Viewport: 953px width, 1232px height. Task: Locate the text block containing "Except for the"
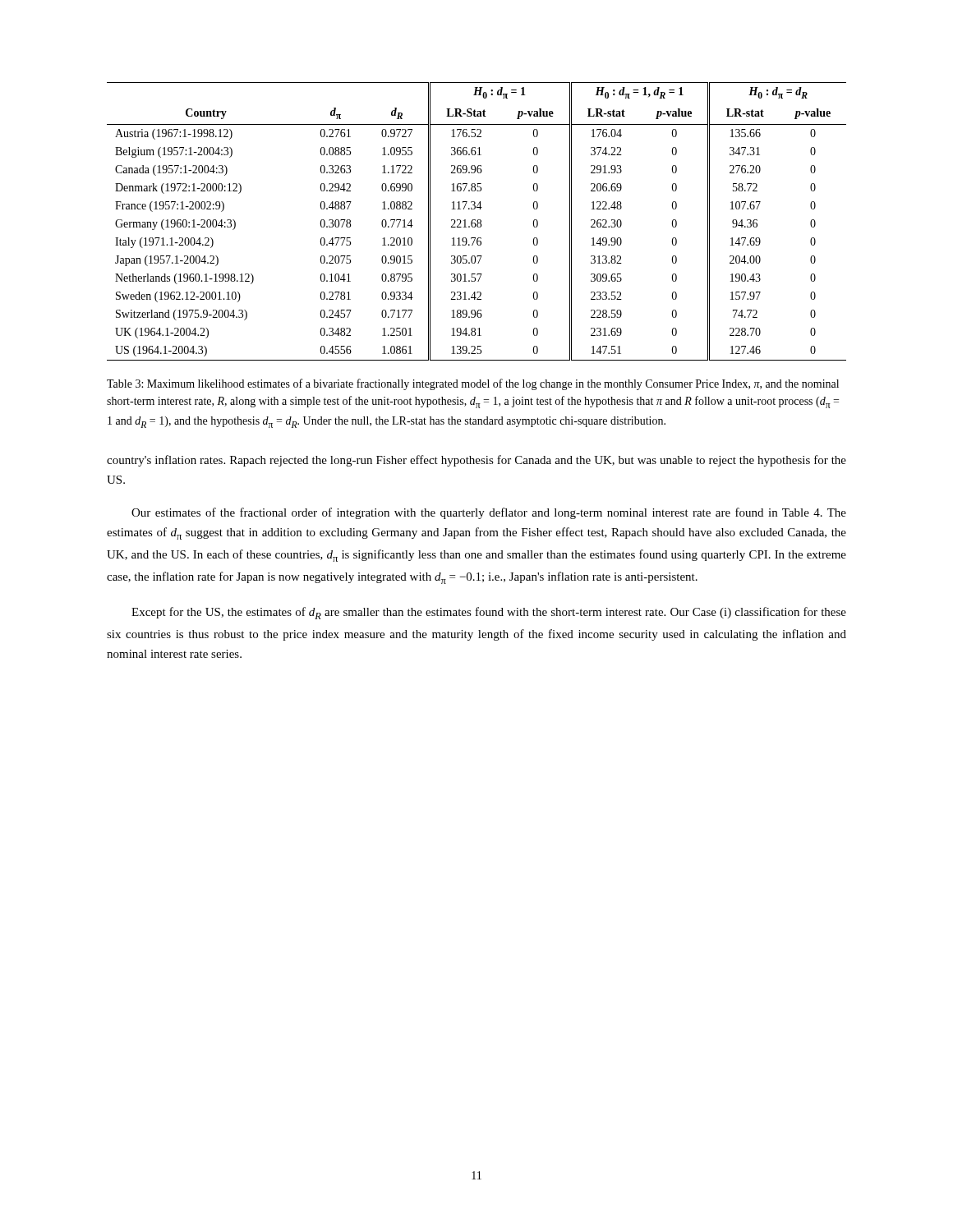476,633
